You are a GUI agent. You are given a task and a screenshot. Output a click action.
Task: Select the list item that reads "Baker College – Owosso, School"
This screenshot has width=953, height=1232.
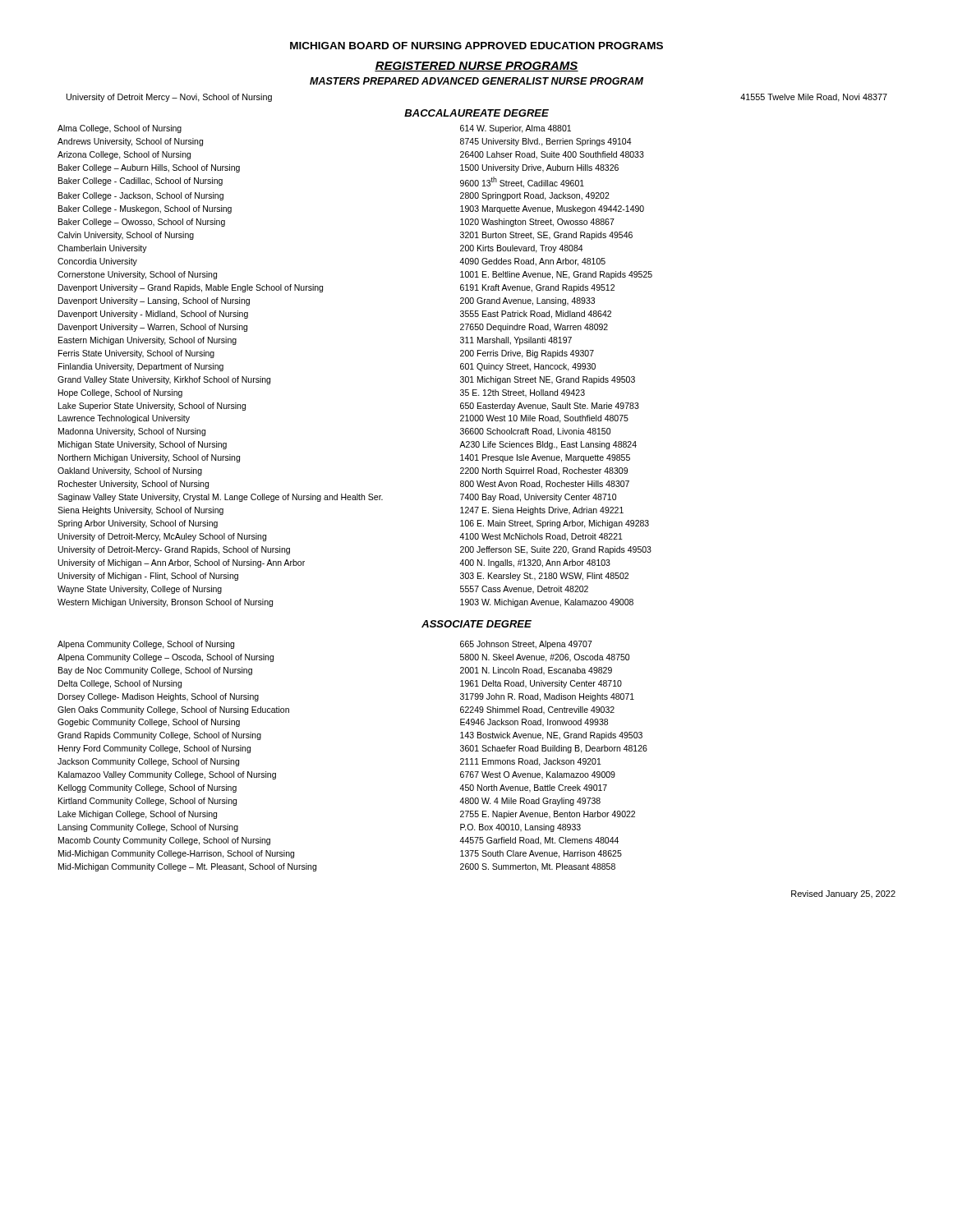tap(476, 223)
